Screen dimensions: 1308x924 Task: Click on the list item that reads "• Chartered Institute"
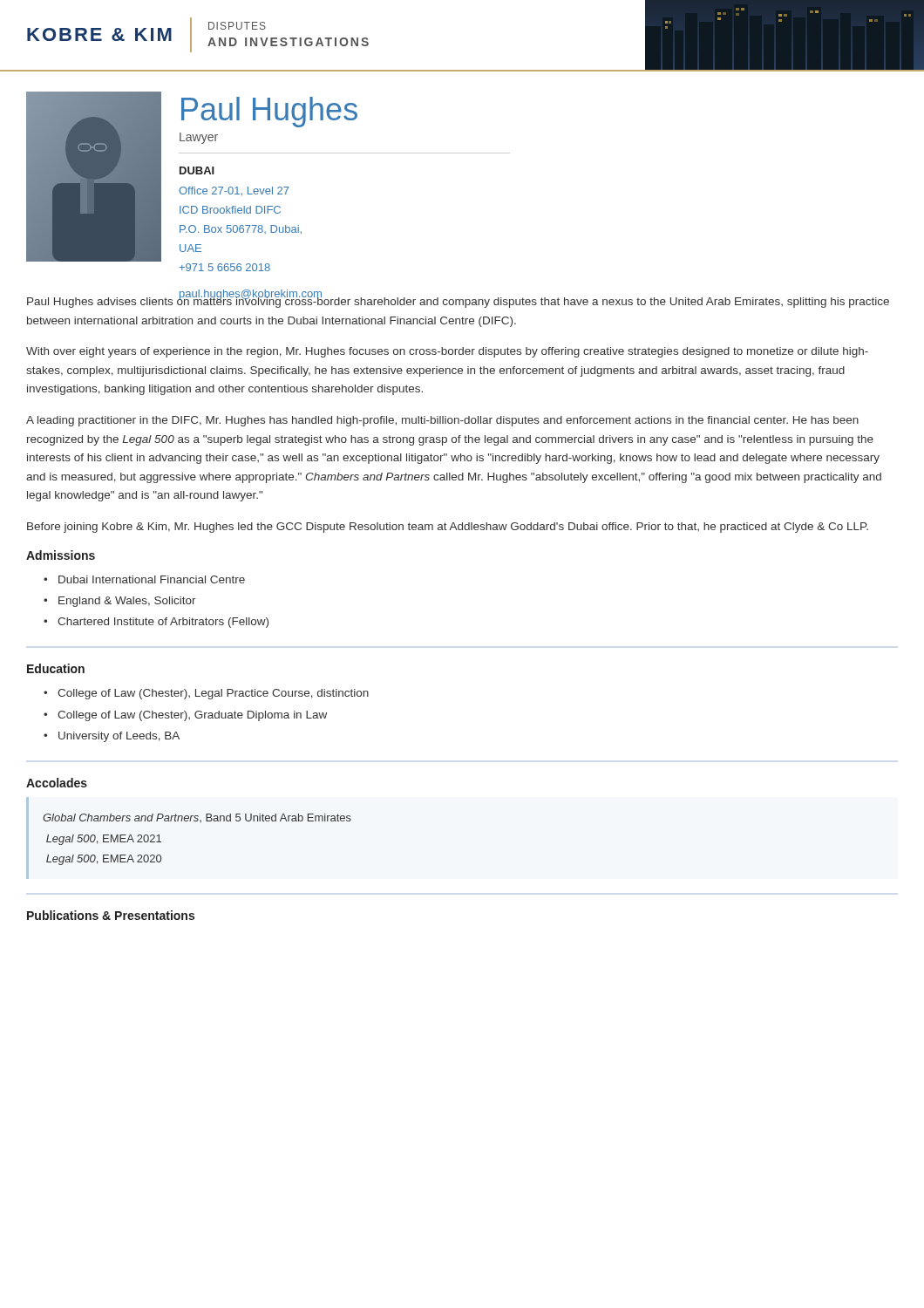pyautogui.click(x=157, y=622)
